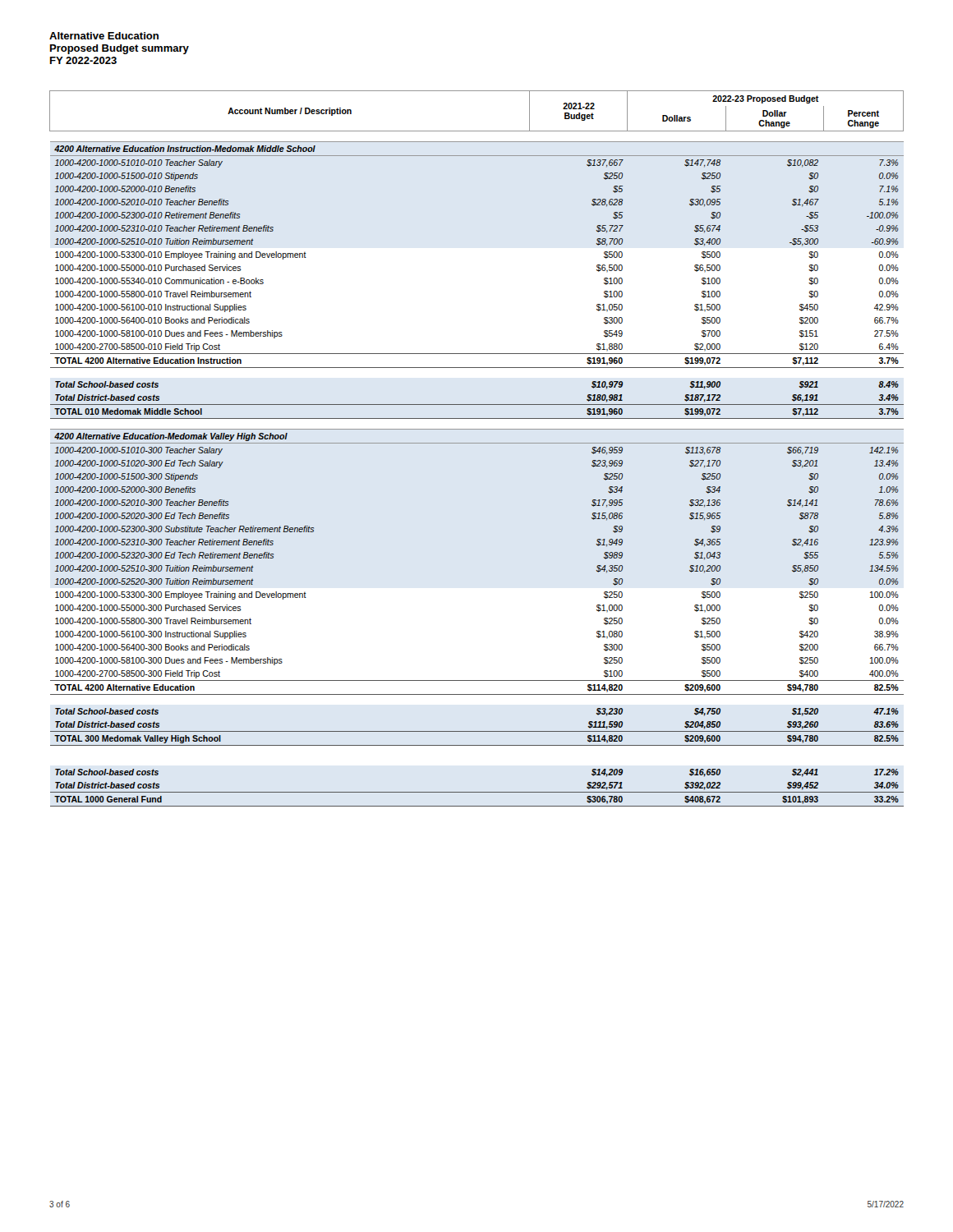Find the table that mentions "1000-4200-1000-55000-300 Purchased Services"
Image resolution: width=953 pixels, height=1232 pixels.
click(476, 448)
